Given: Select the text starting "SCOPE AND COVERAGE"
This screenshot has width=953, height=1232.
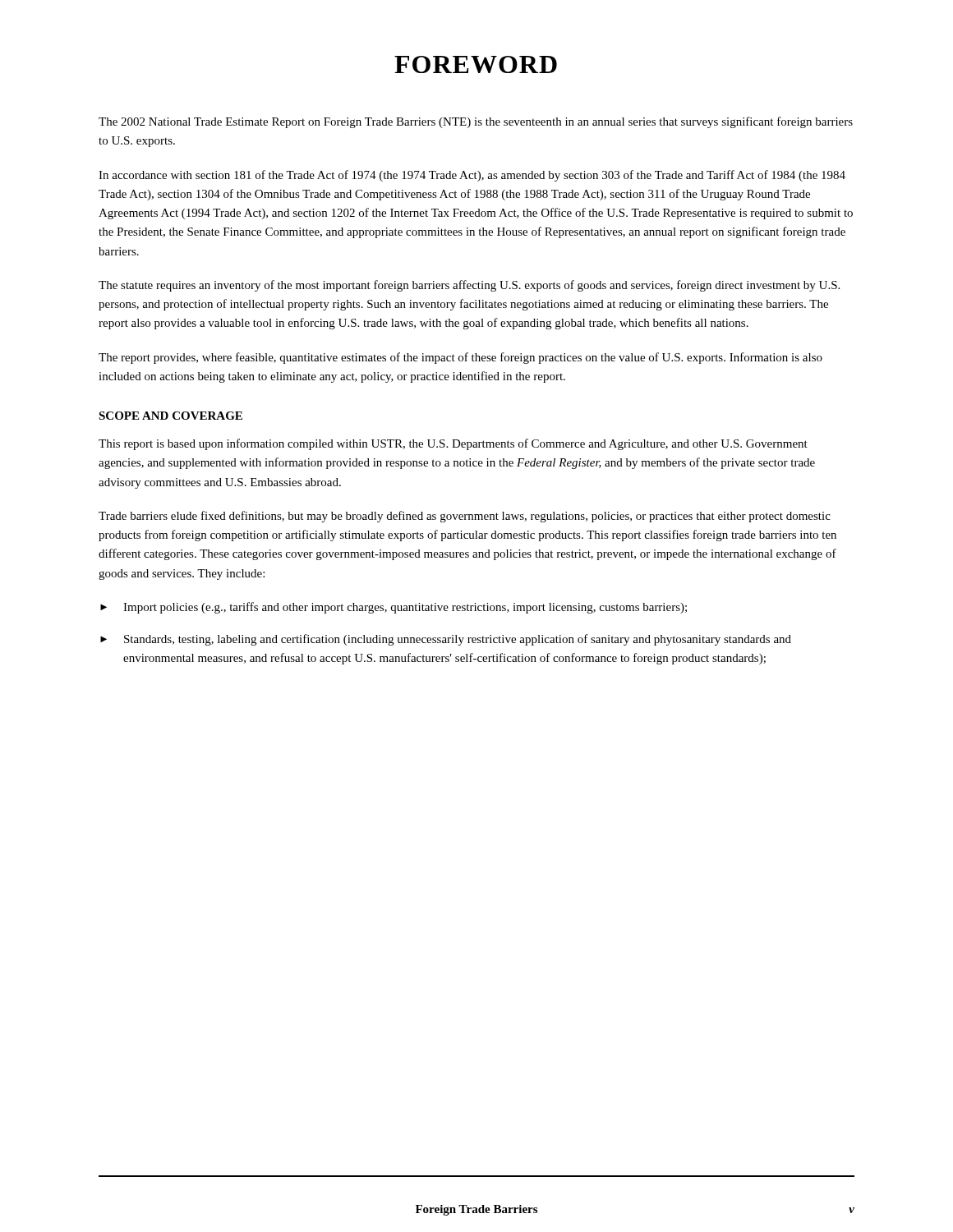Looking at the screenshot, I should tap(171, 416).
